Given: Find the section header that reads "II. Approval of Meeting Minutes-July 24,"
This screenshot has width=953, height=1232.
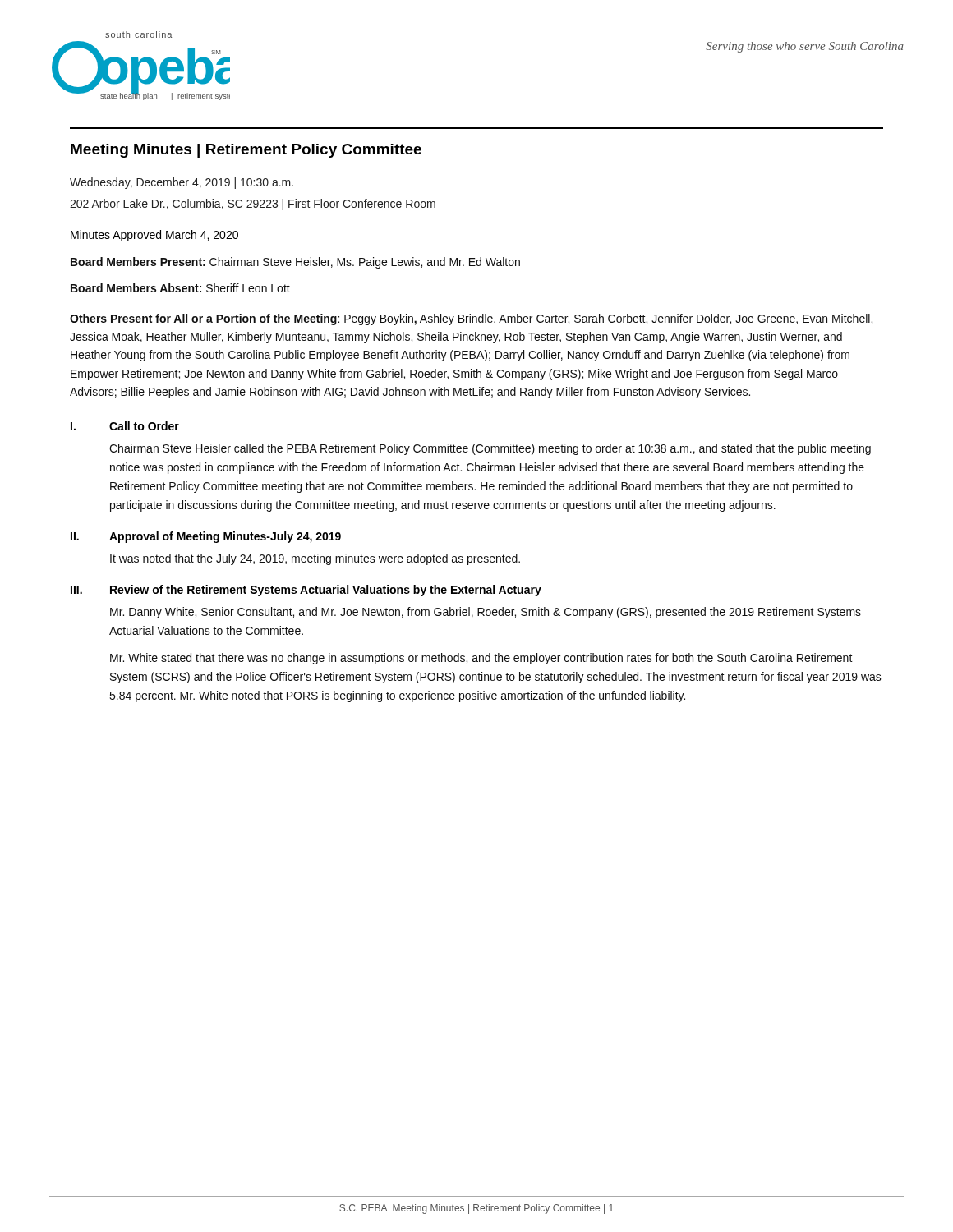Looking at the screenshot, I should (206, 536).
